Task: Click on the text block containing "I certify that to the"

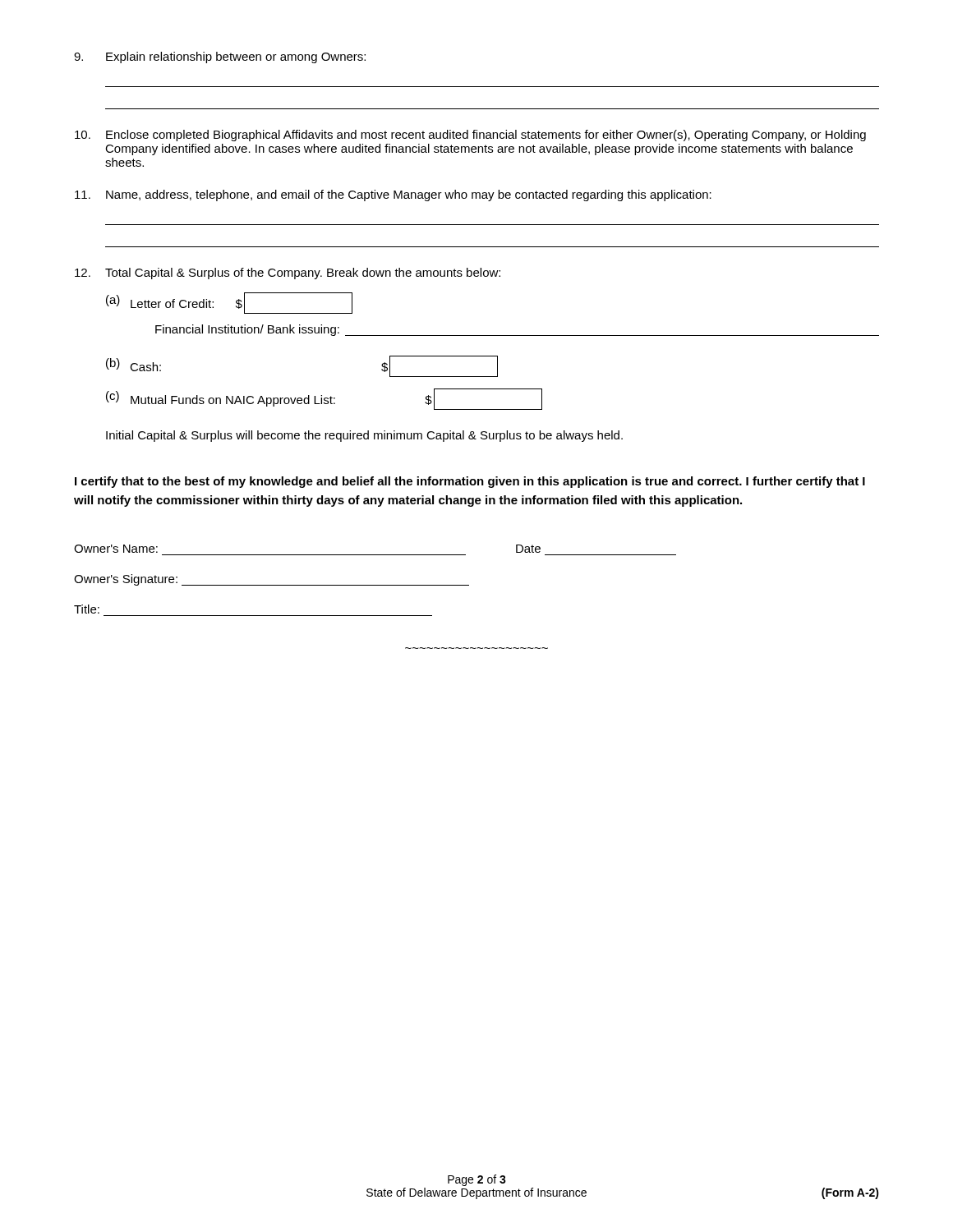Action: click(476, 491)
